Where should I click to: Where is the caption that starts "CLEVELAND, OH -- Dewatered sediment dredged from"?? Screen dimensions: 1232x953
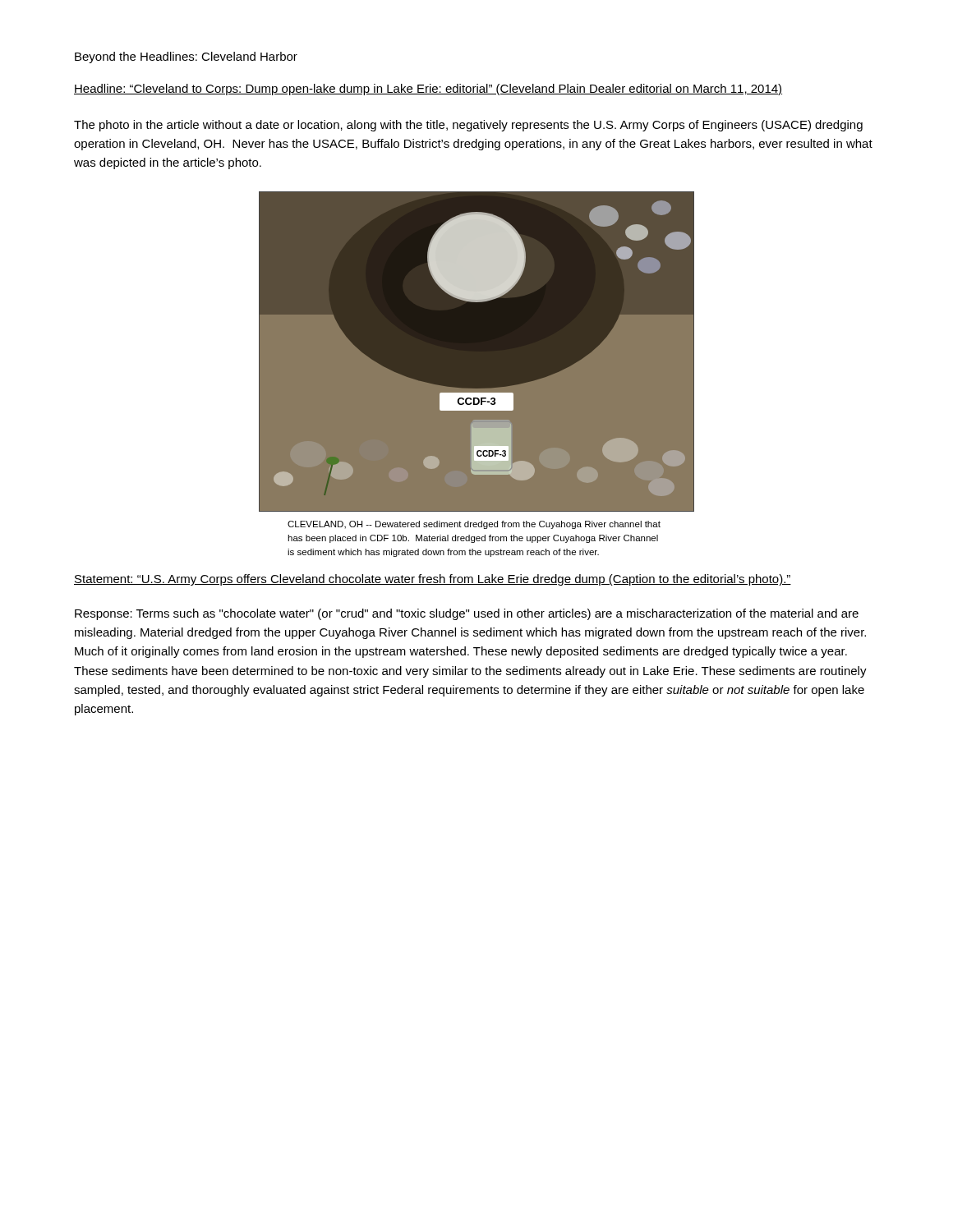[x=474, y=538]
